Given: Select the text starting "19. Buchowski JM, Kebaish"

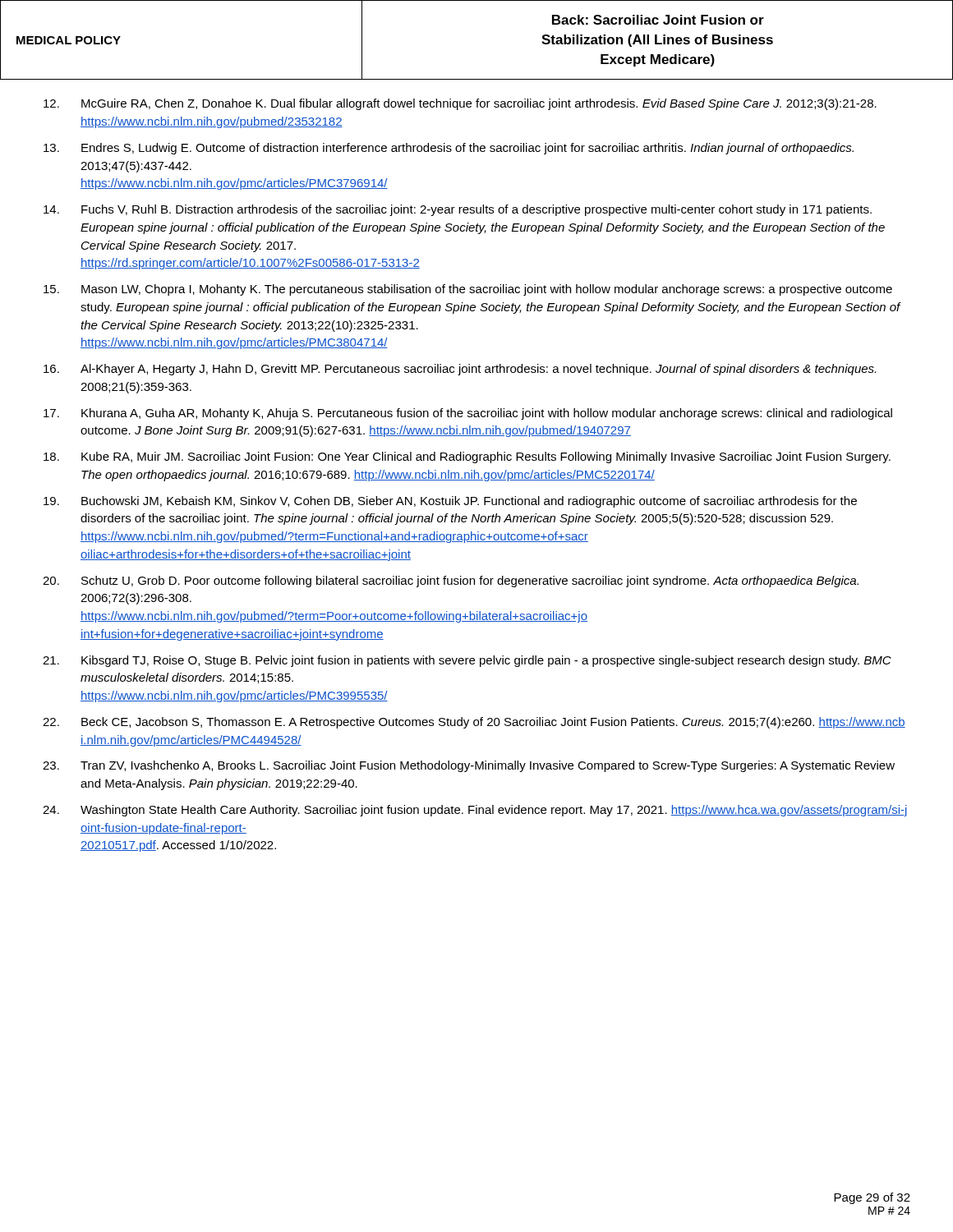Looking at the screenshot, I should pos(476,527).
